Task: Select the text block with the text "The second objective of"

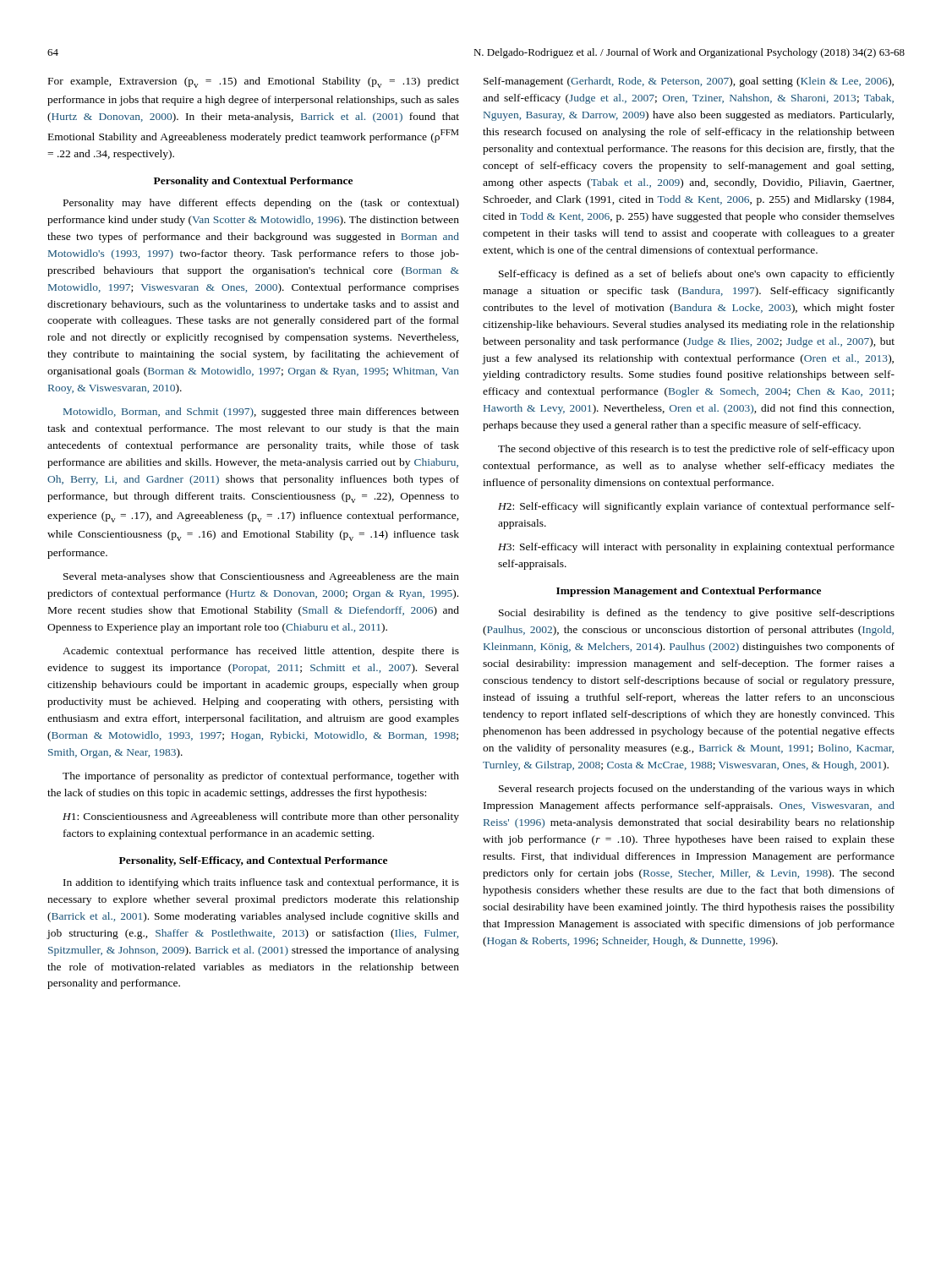Action: coord(689,466)
